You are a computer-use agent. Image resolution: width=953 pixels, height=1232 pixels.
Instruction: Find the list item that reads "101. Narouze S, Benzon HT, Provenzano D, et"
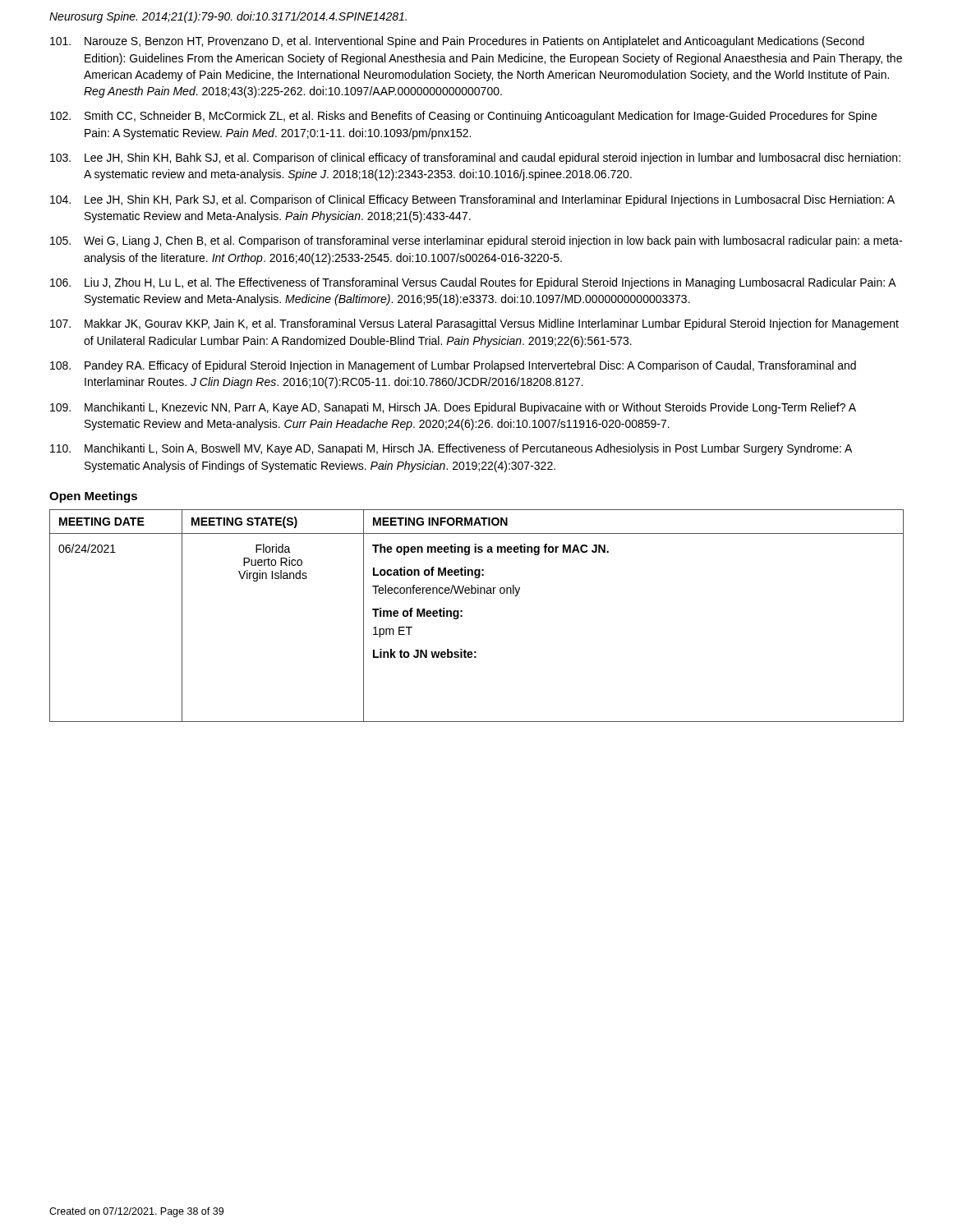tap(476, 66)
